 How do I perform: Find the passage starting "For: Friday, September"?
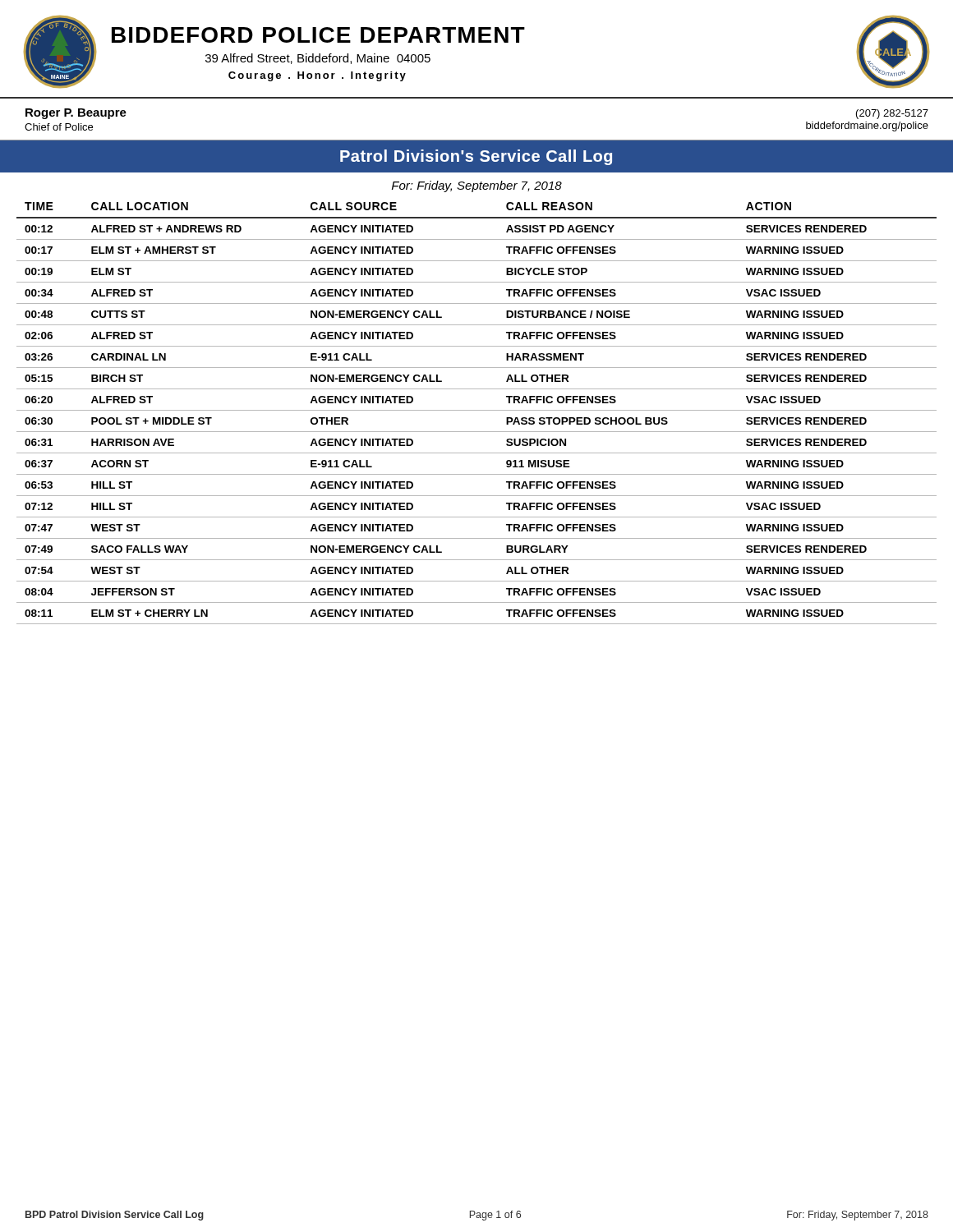tap(476, 185)
